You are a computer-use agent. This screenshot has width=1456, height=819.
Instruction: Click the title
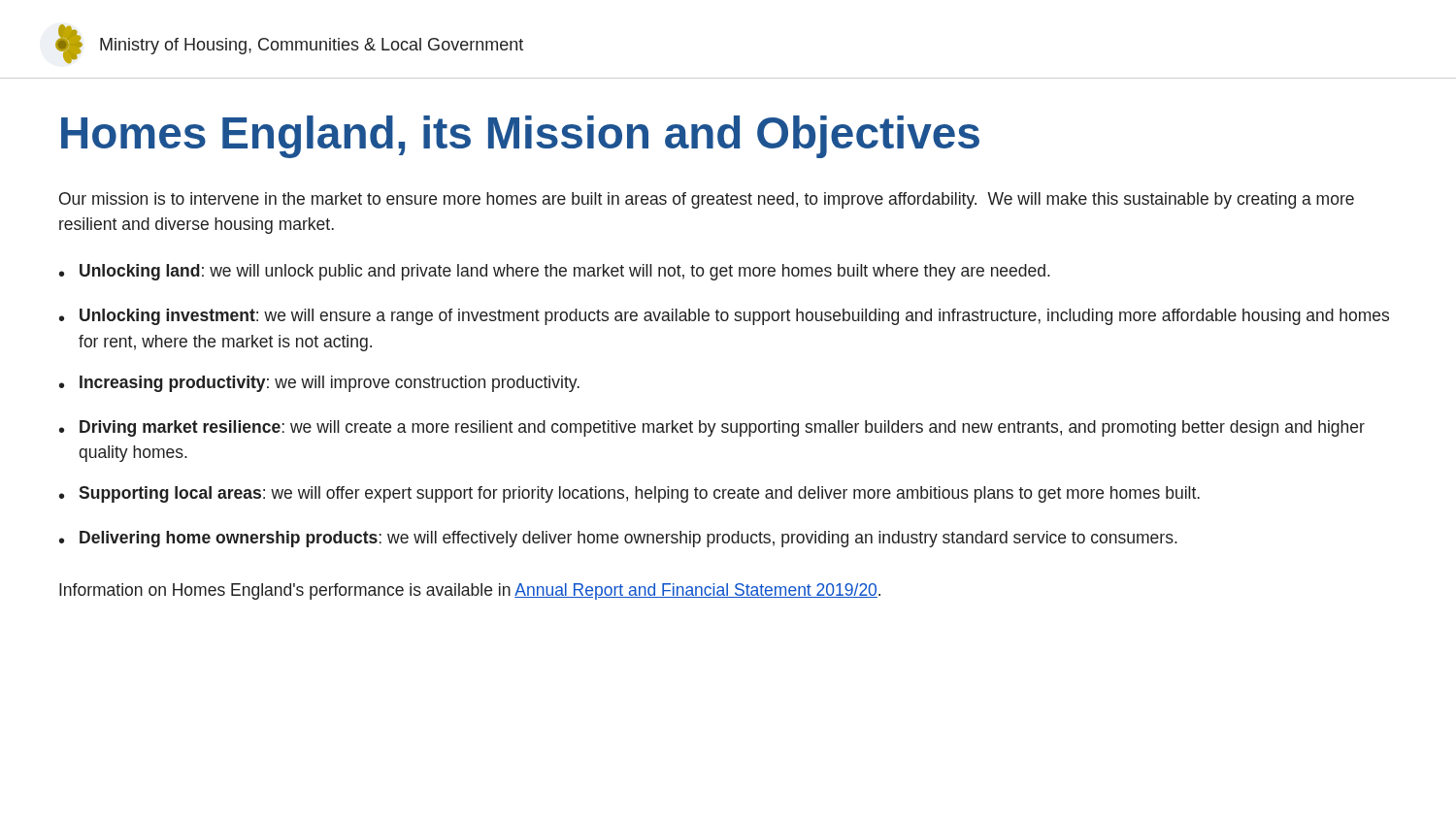point(520,133)
